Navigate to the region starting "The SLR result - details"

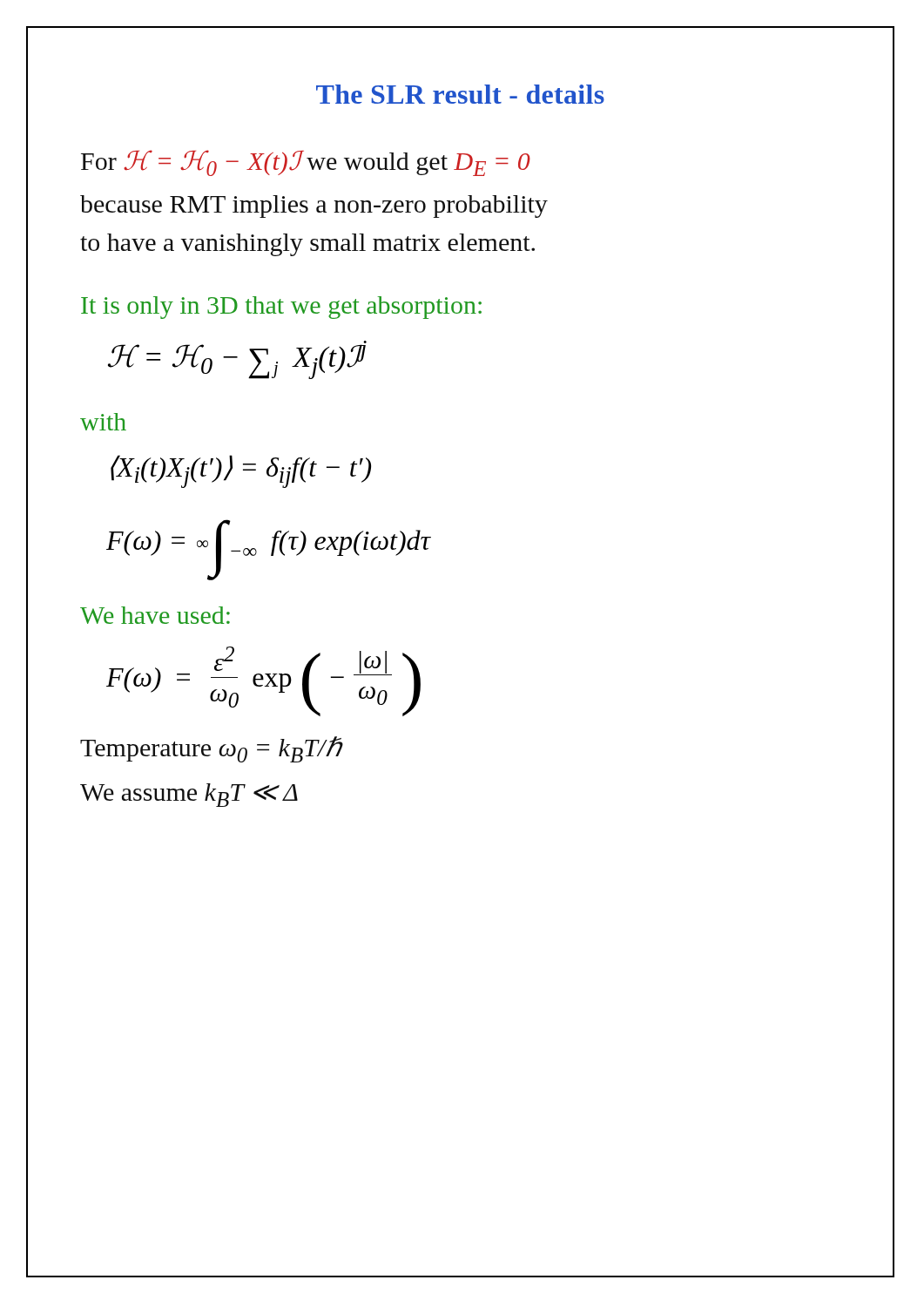pyautogui.click(x=460, y=94)
